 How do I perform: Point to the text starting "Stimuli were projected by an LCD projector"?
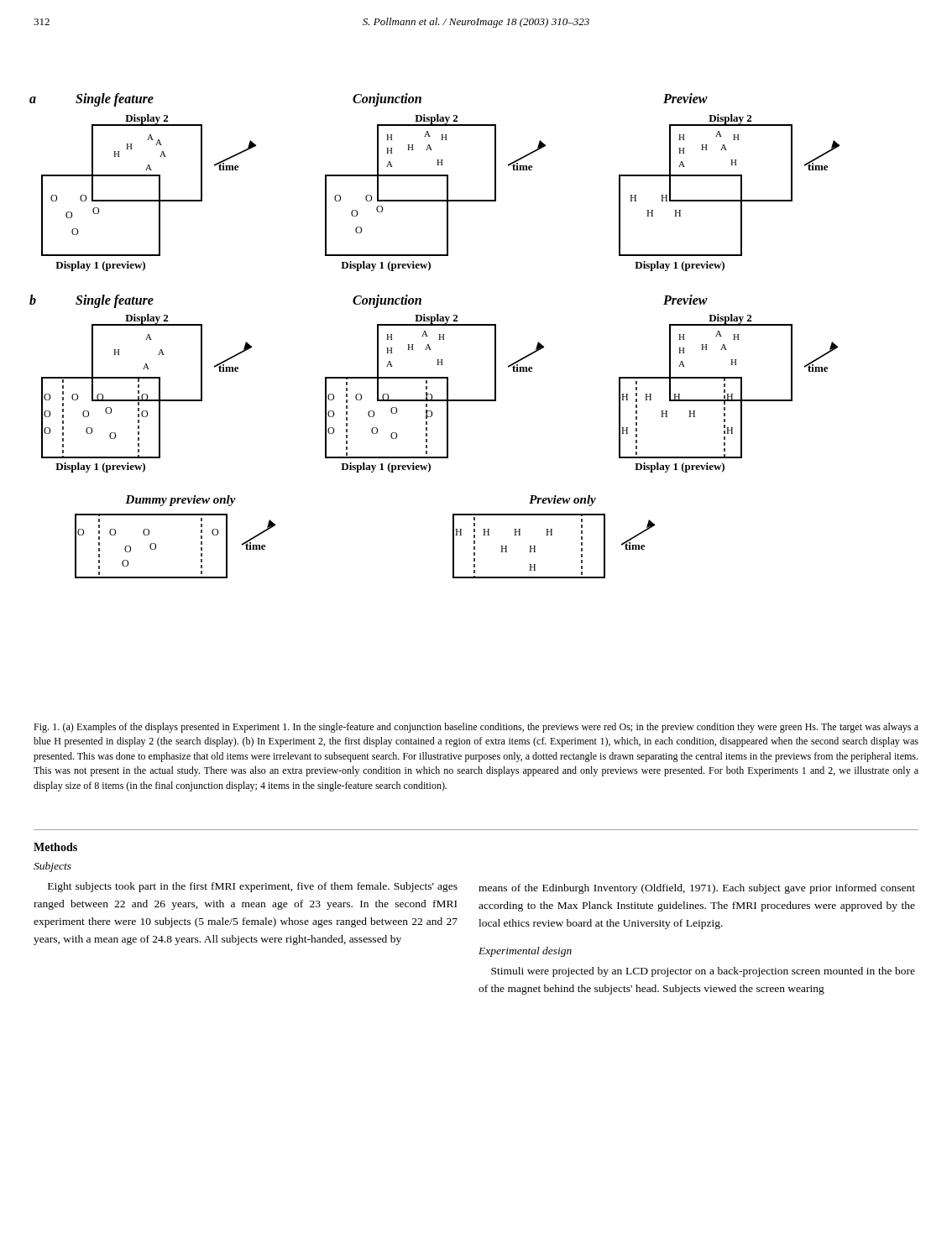click(x=697, y=979)
